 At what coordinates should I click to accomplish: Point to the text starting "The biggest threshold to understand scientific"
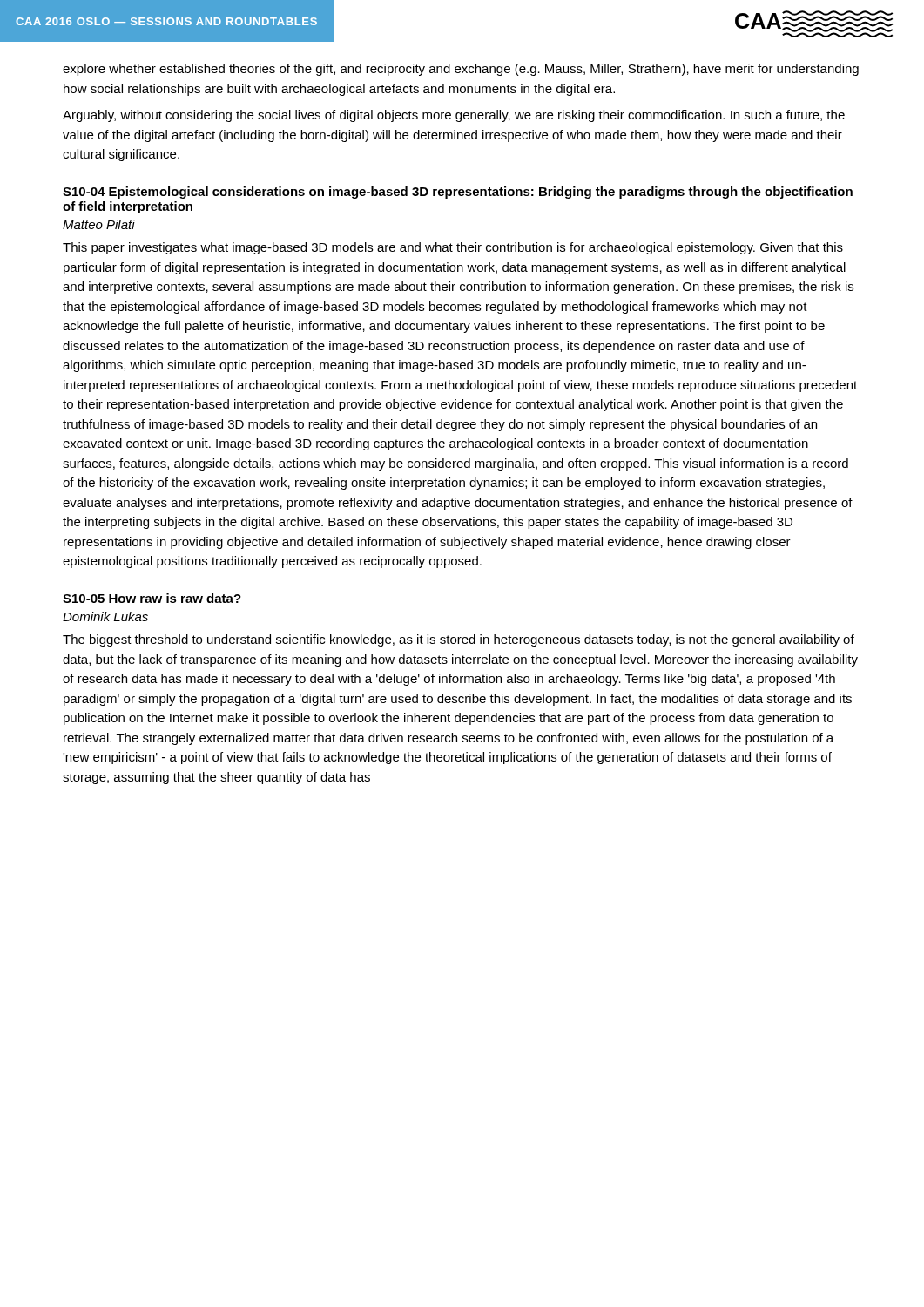pos(460,708)
